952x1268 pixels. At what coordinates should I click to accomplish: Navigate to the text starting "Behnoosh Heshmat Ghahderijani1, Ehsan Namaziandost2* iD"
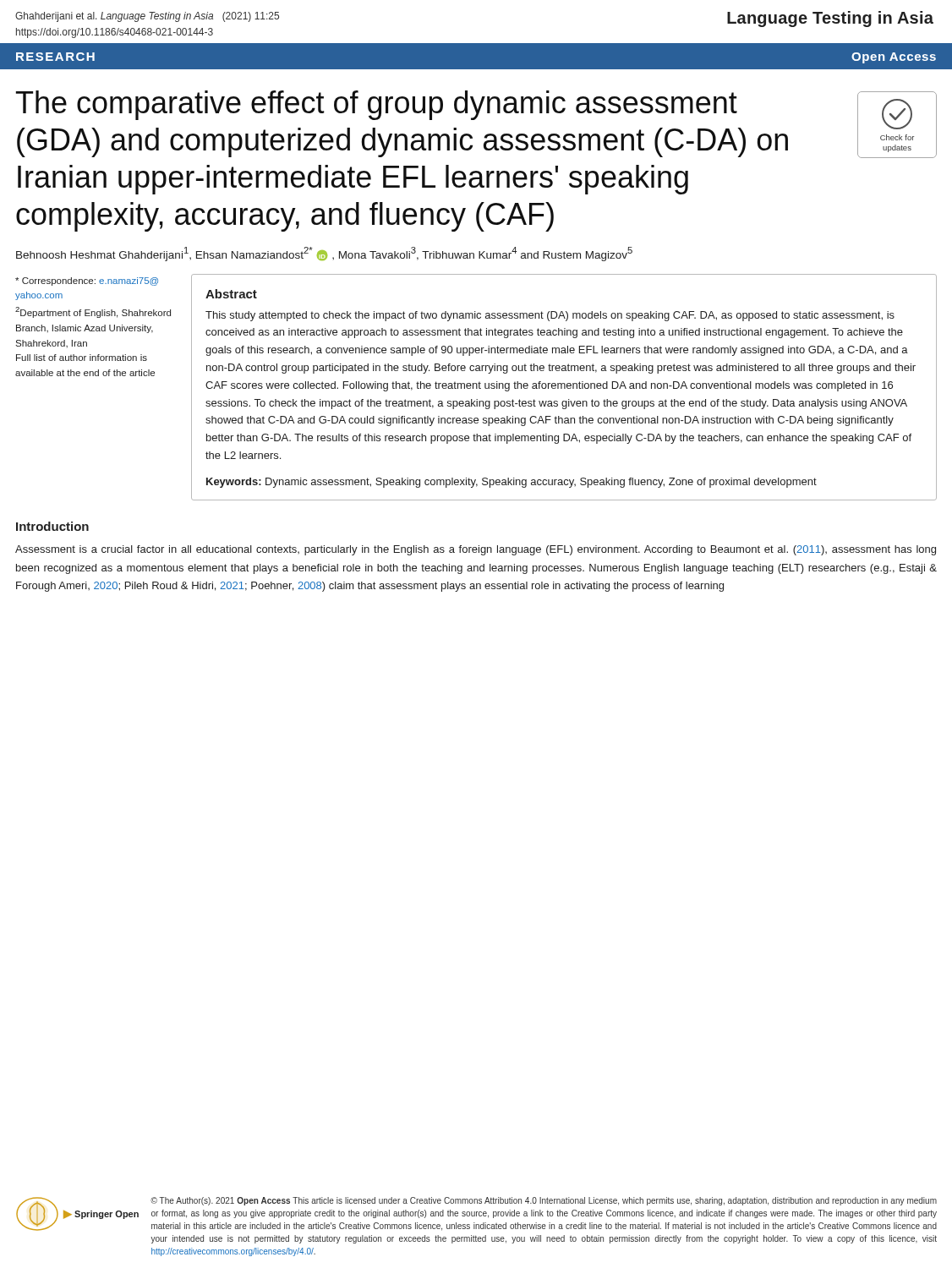pos(324,253)
